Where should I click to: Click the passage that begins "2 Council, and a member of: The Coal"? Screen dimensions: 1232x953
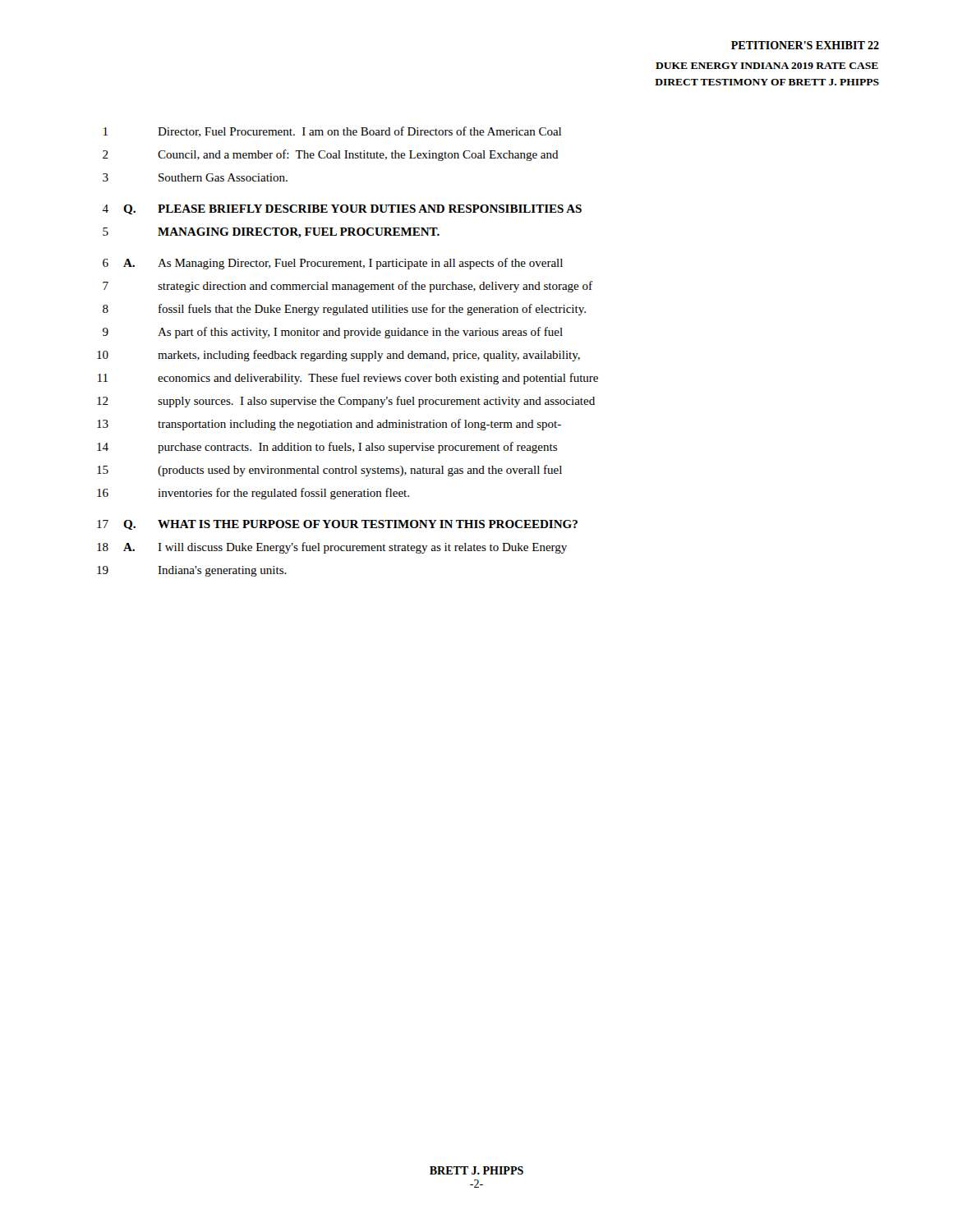click(x=476, y=156)
